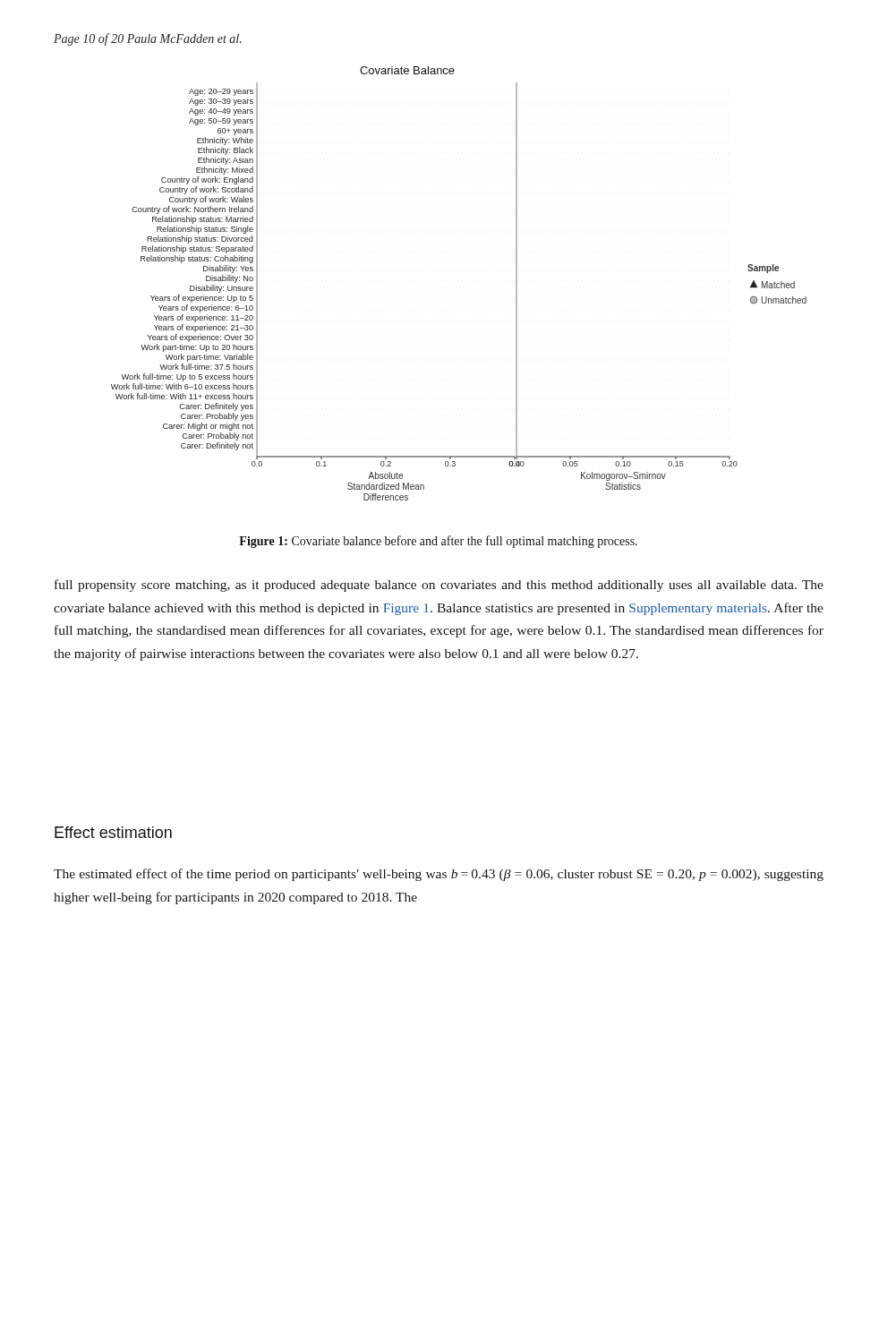The height and width of the screenshot is (1343, 896).
Task: Navigate to the passage starting "The estimated effect of the time period on"
Action: pos(439,885)
